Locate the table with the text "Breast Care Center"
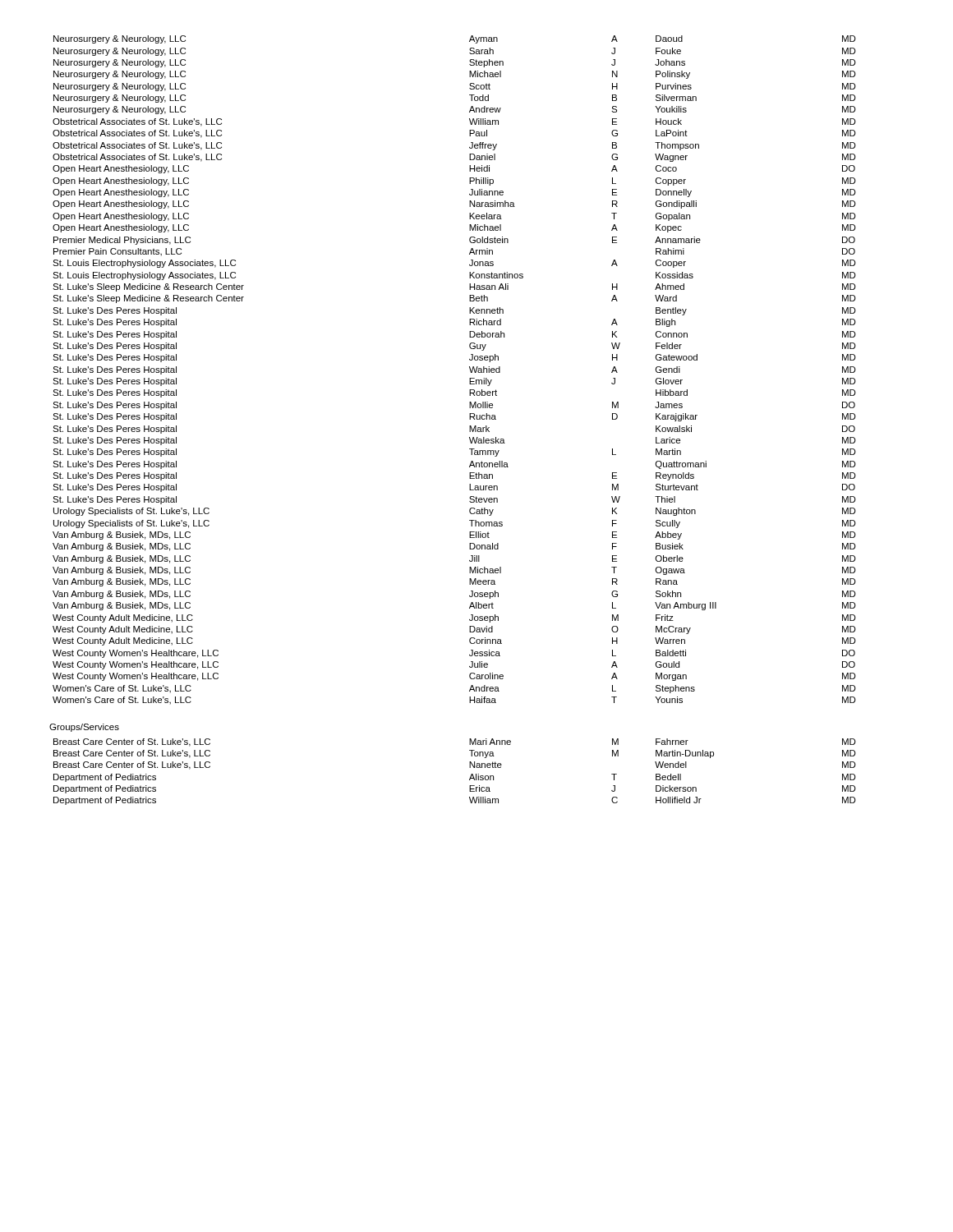This screenshot has width=953, height=1232. (x=476, y=771)
